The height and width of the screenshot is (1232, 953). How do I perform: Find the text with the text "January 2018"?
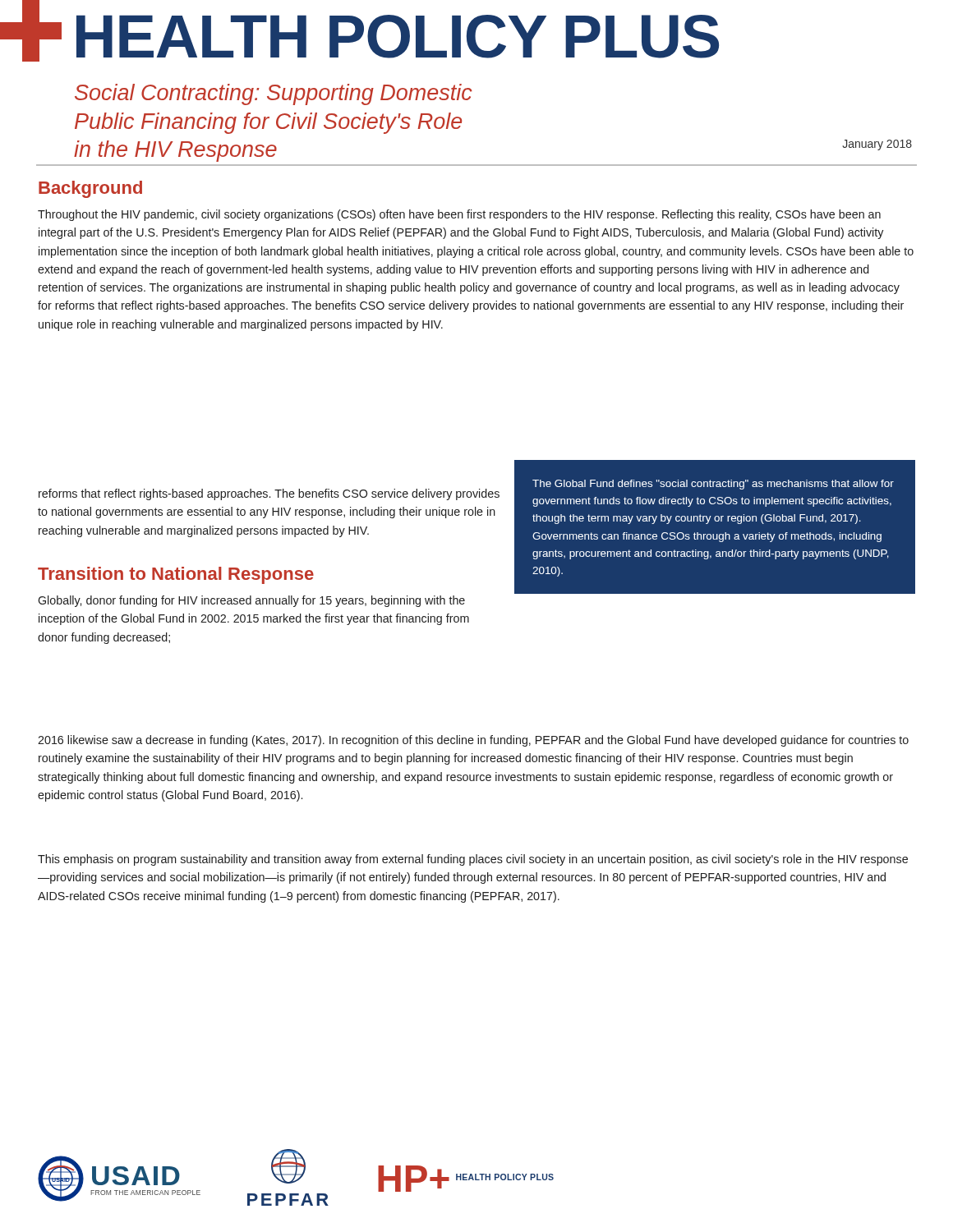(877, 144)
